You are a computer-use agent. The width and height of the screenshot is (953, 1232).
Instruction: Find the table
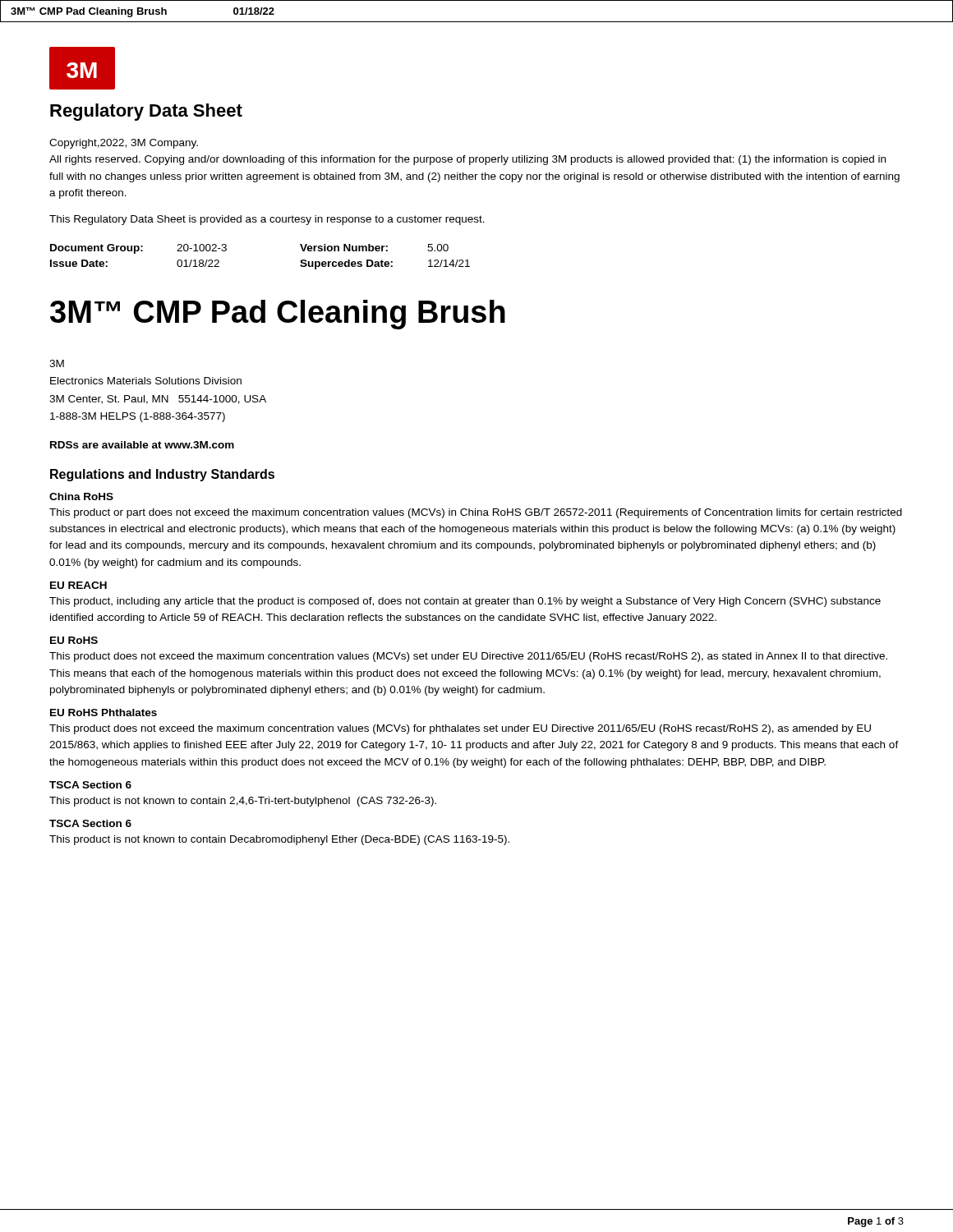tap(476, 255)
